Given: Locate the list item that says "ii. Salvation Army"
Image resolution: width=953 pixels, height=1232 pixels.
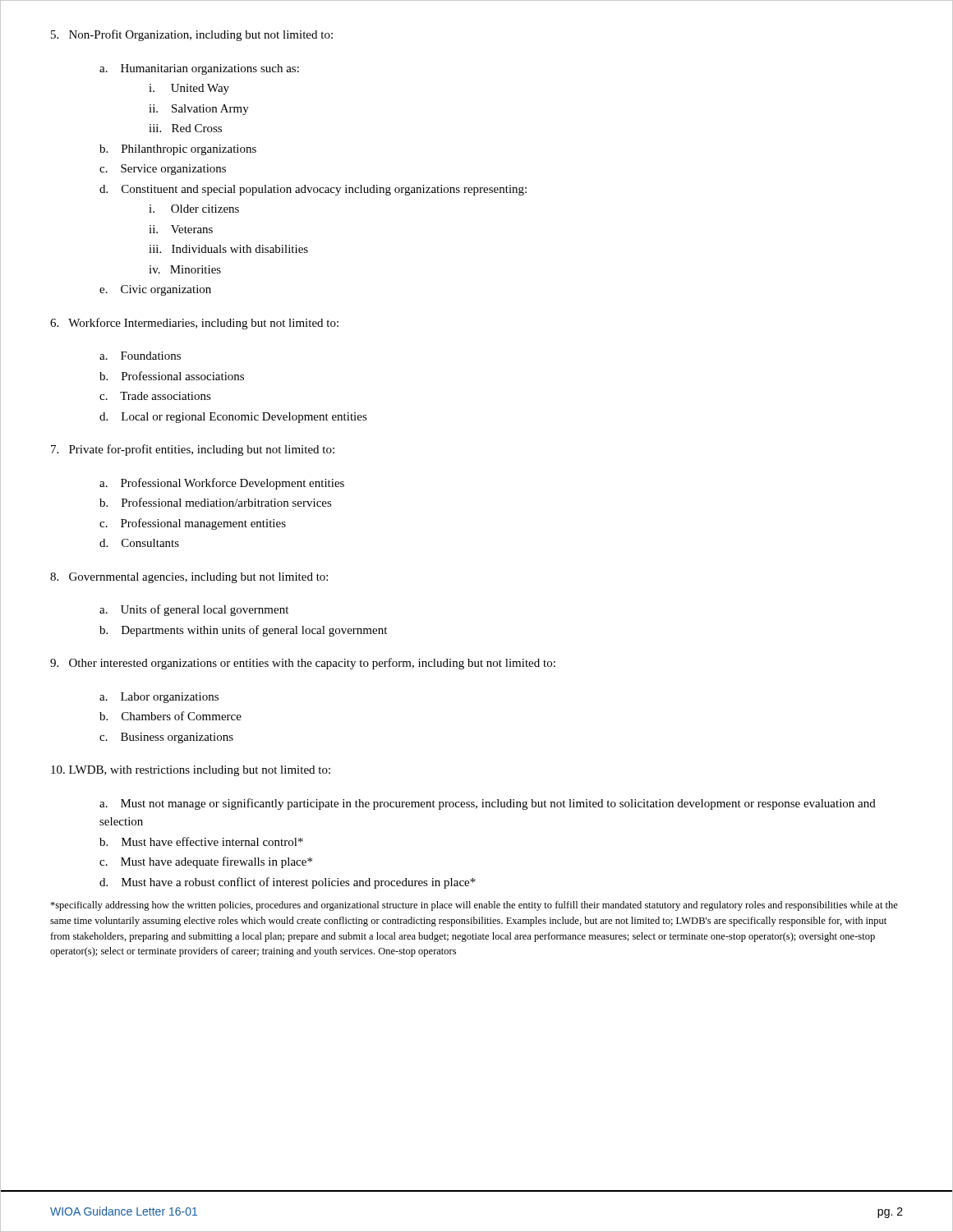Looking at the screenshot, I should tap(199, 108).
